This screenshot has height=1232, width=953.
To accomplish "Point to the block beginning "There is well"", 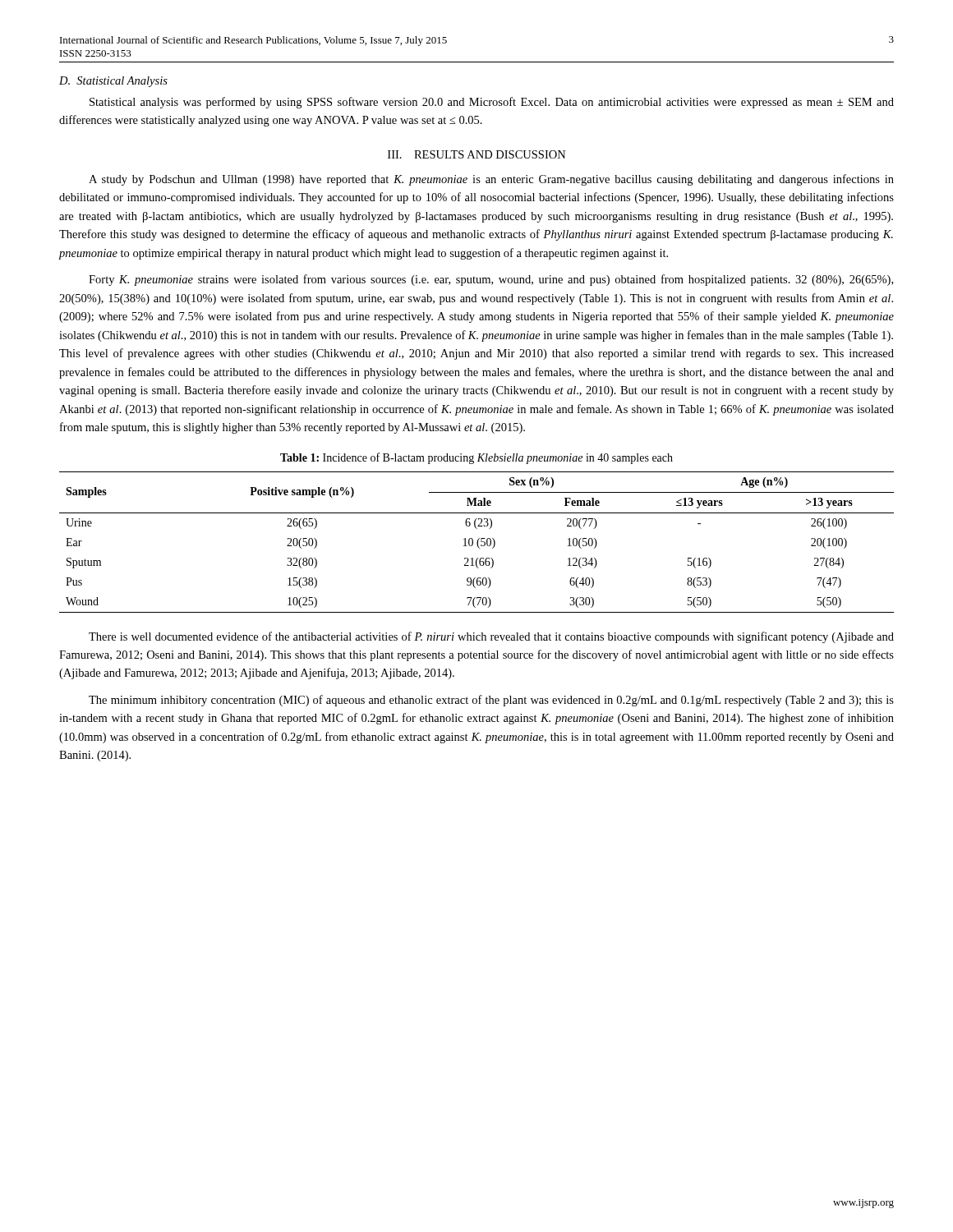I will (x=476, y=655).
